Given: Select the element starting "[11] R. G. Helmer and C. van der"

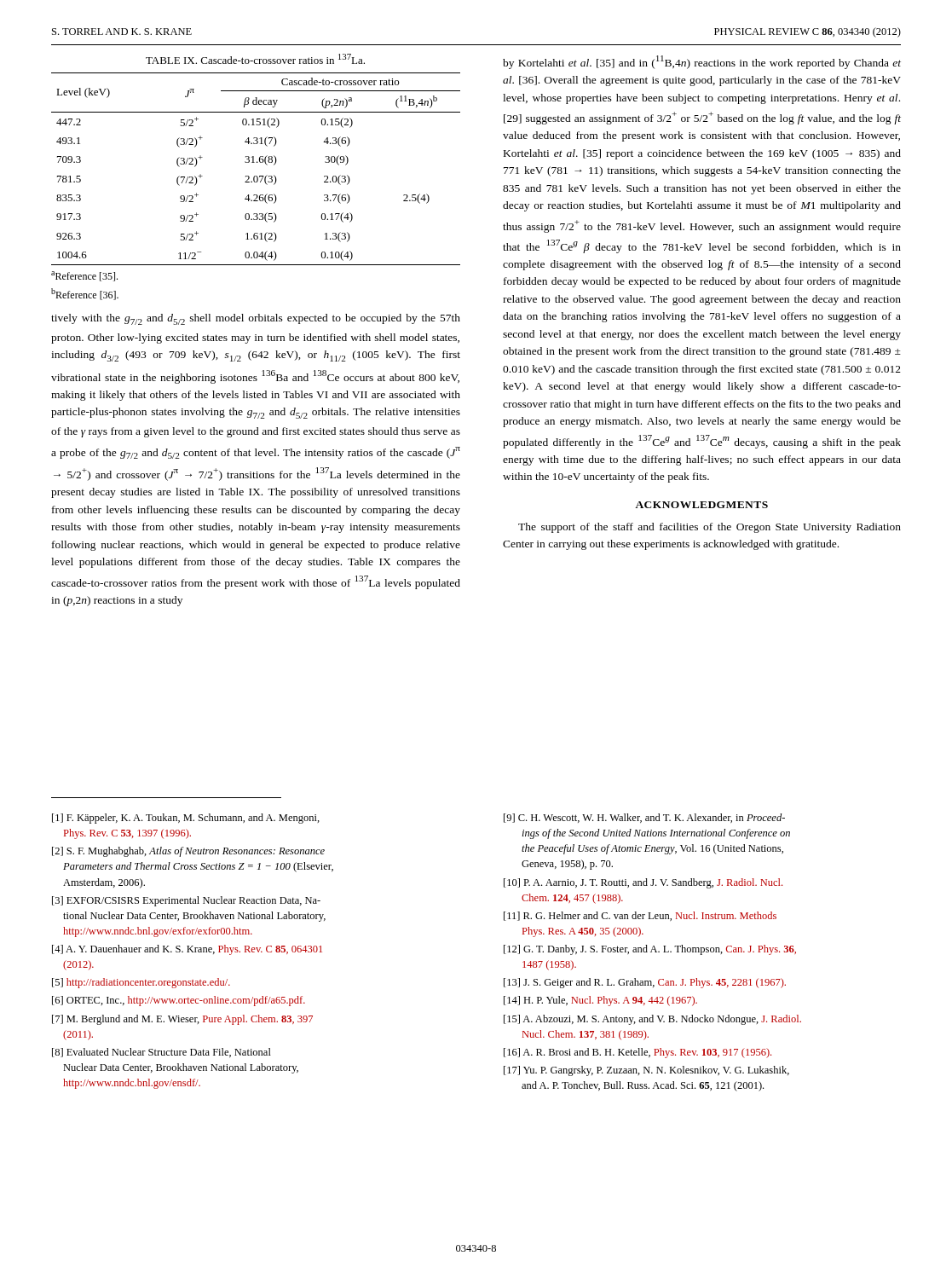Looking at the screenshot, I should [x=640, y=923].
